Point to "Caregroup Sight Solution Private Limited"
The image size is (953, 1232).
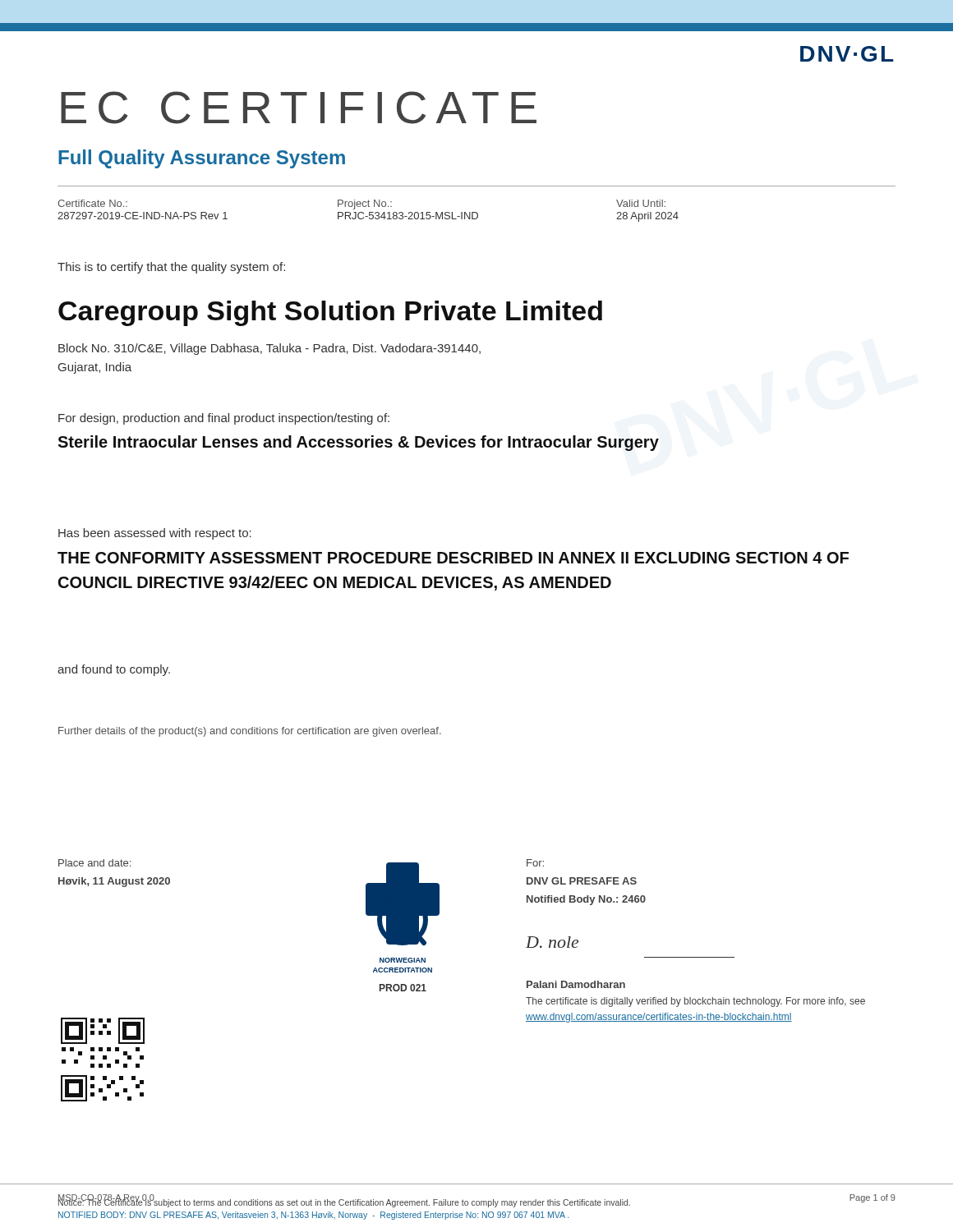331,310
